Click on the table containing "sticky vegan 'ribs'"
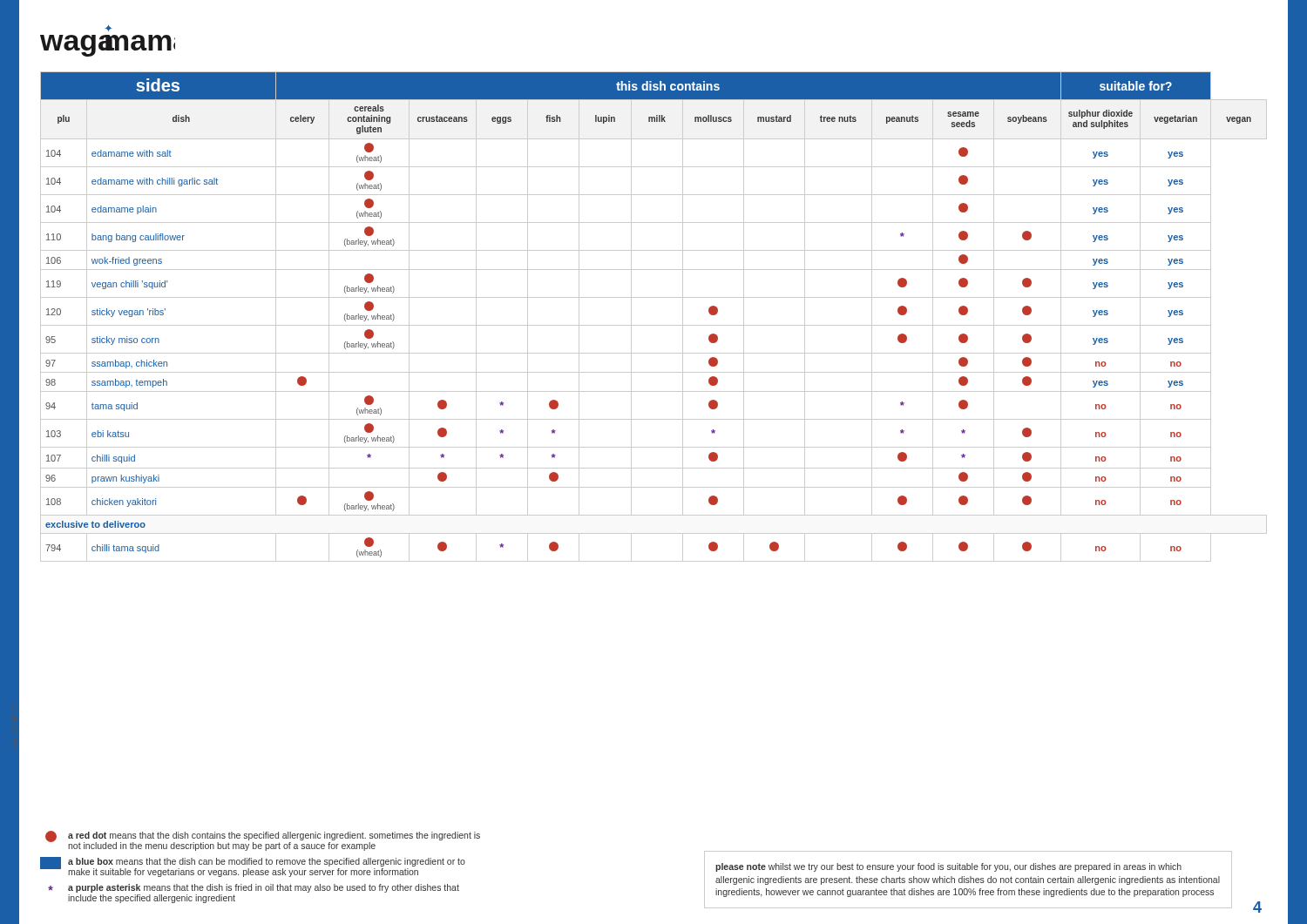1307x924 pixels. 654,317
